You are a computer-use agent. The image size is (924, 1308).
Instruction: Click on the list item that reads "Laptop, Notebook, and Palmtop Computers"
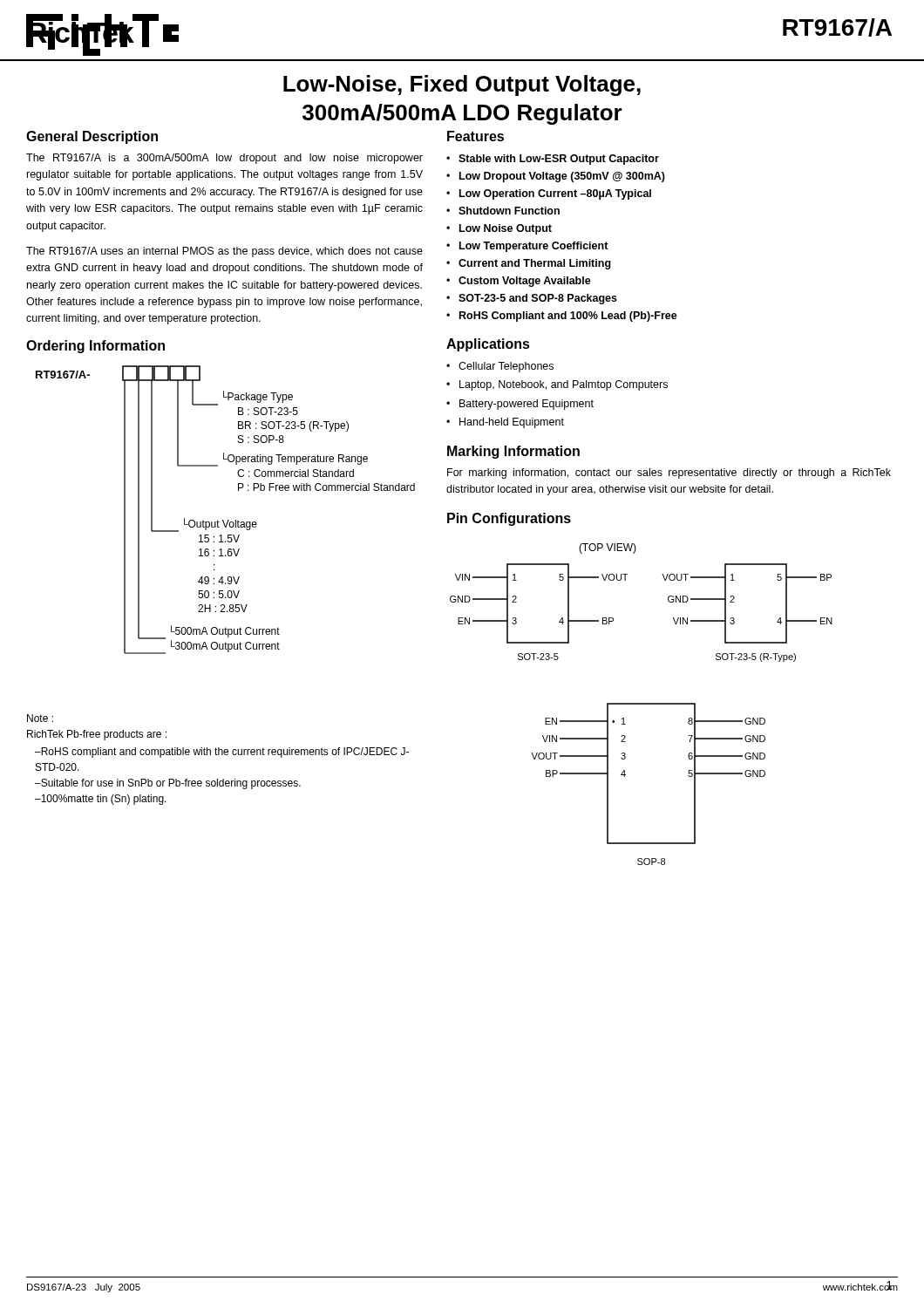[563, 385]
